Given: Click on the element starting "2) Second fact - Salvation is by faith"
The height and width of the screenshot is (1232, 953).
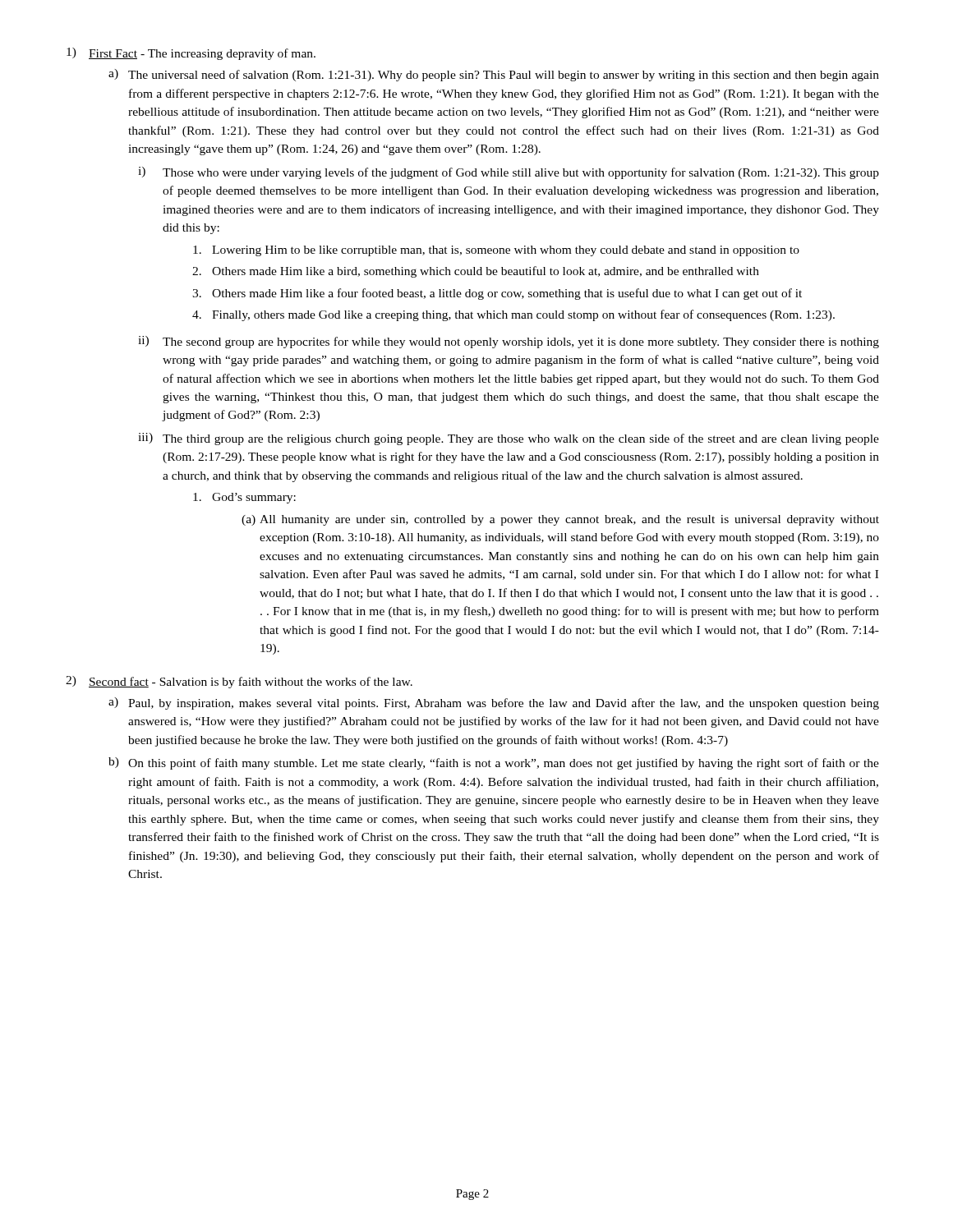Looking at the screenshot, I should [x=239, y=682].
